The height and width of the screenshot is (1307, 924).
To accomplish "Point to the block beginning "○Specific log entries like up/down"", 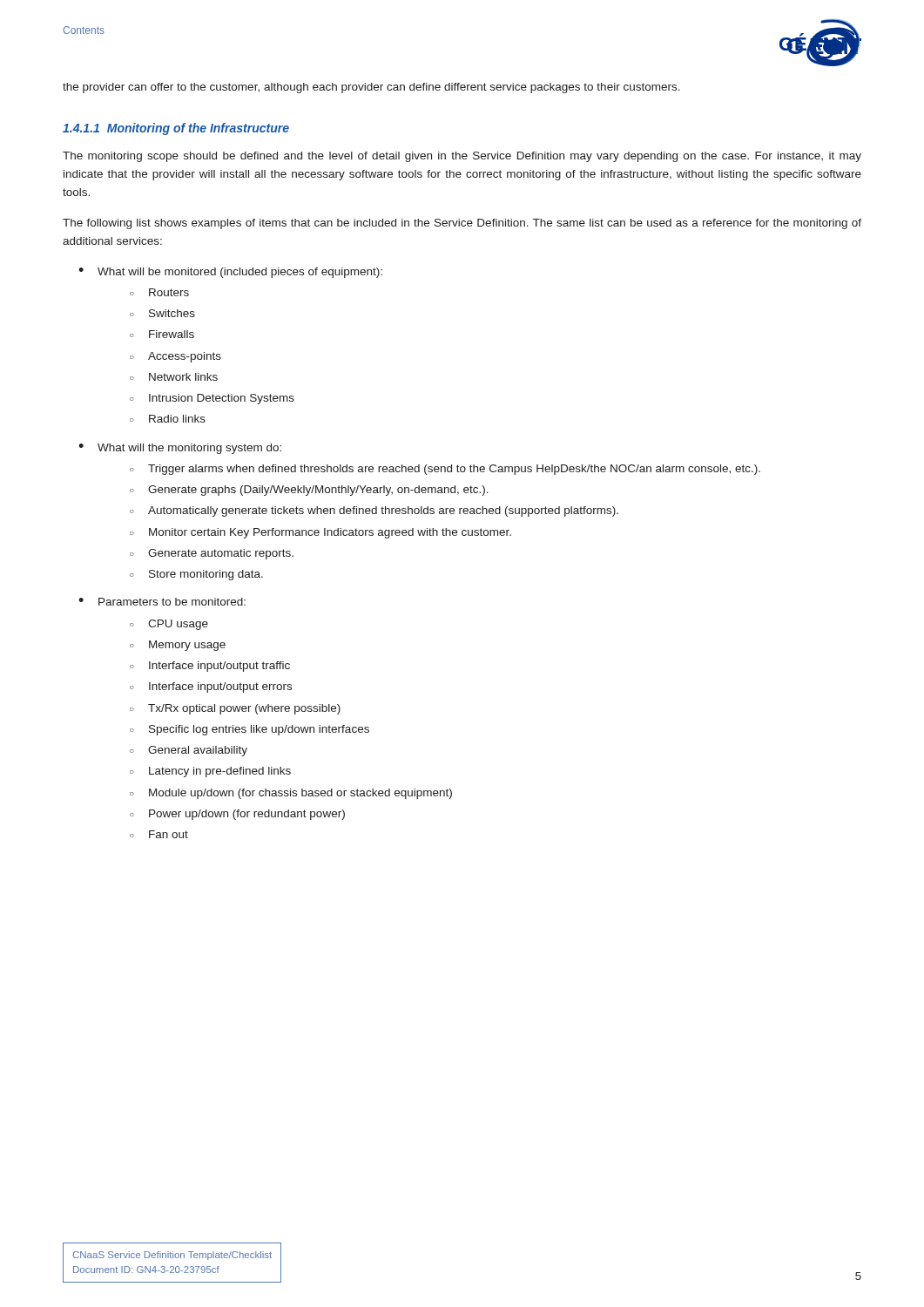I will (250, 730).
